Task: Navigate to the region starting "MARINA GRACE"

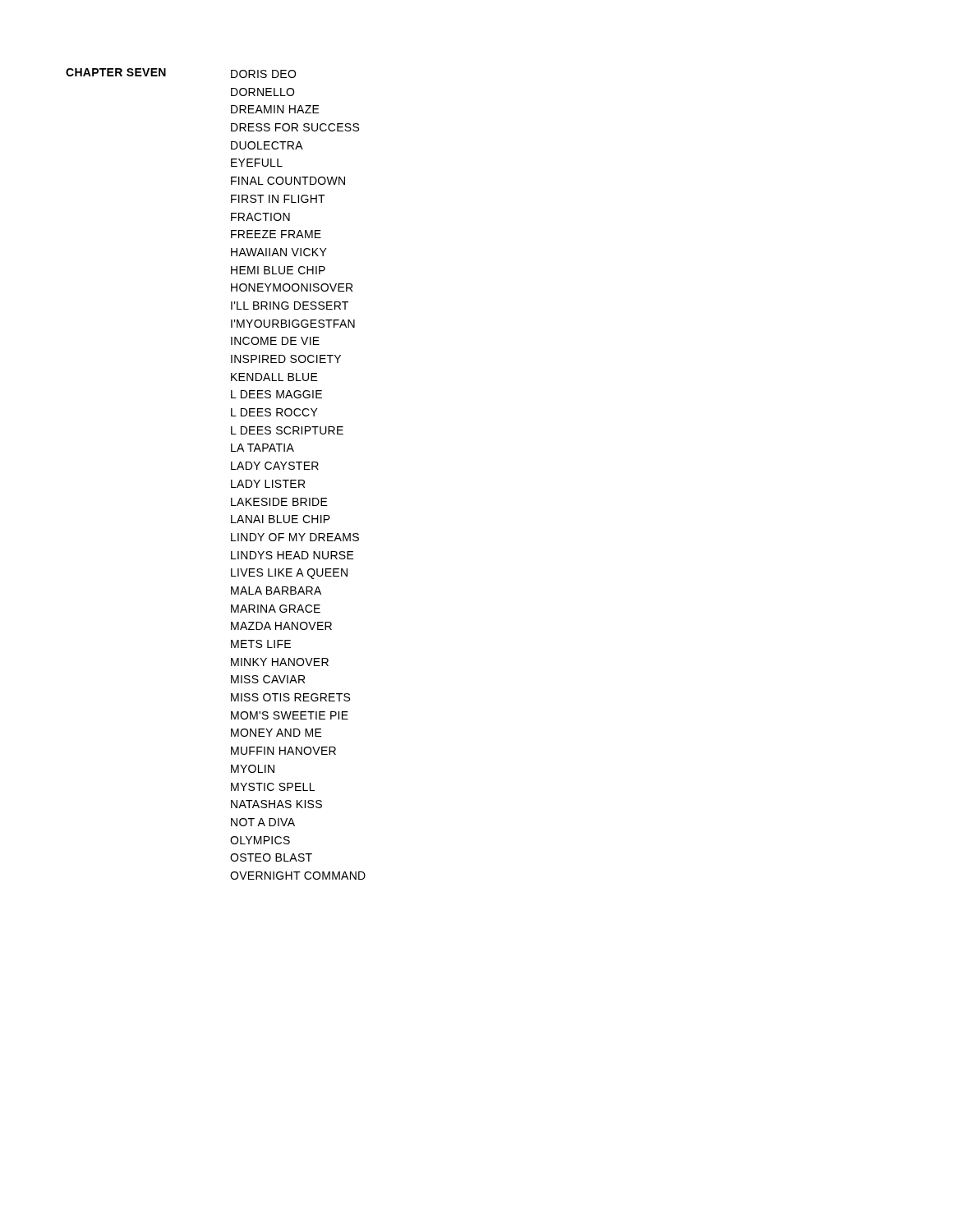Action: pyautogui.click(x=276, y=608)
